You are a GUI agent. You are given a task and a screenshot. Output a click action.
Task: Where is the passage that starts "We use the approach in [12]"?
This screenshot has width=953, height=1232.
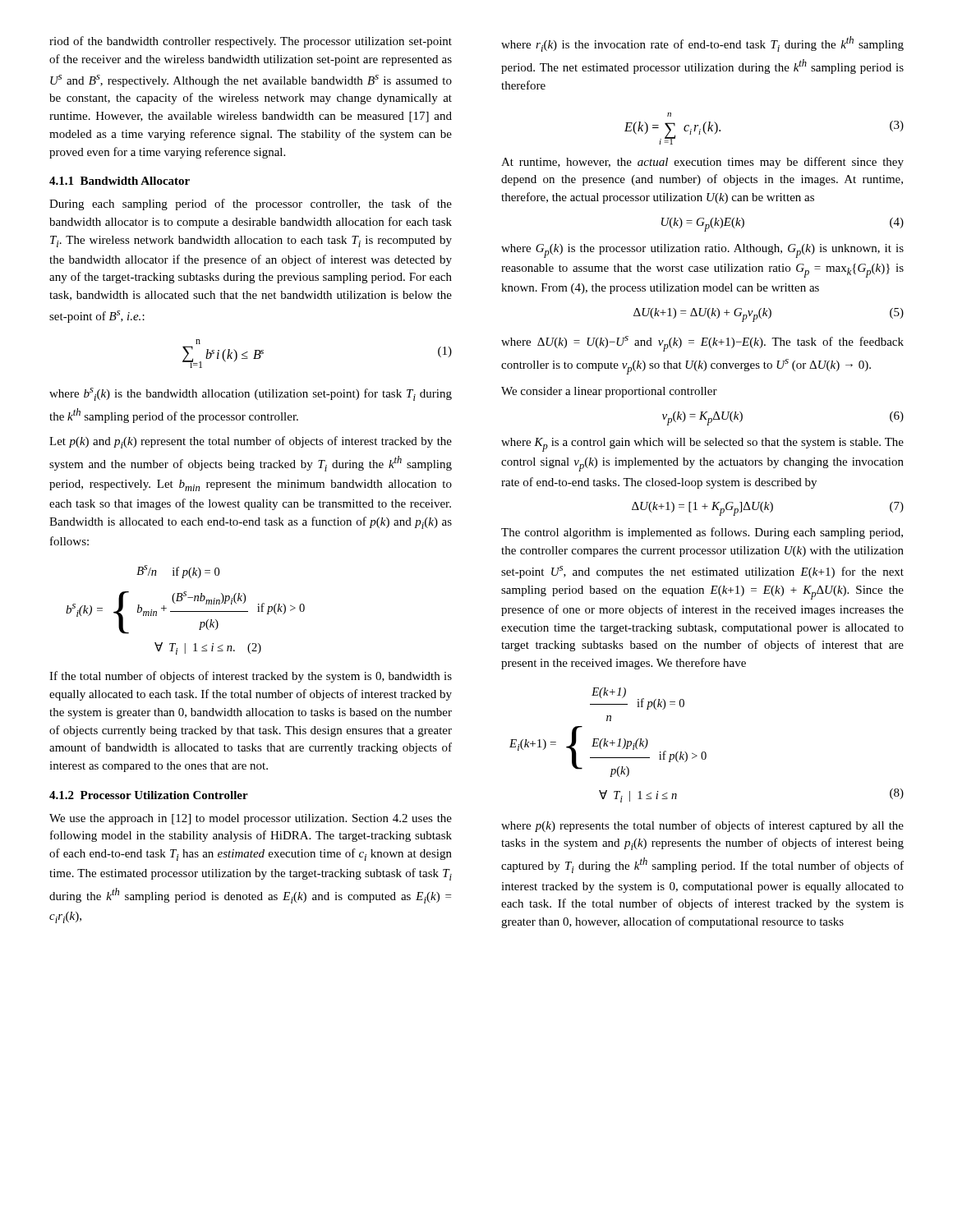[251, 869]
